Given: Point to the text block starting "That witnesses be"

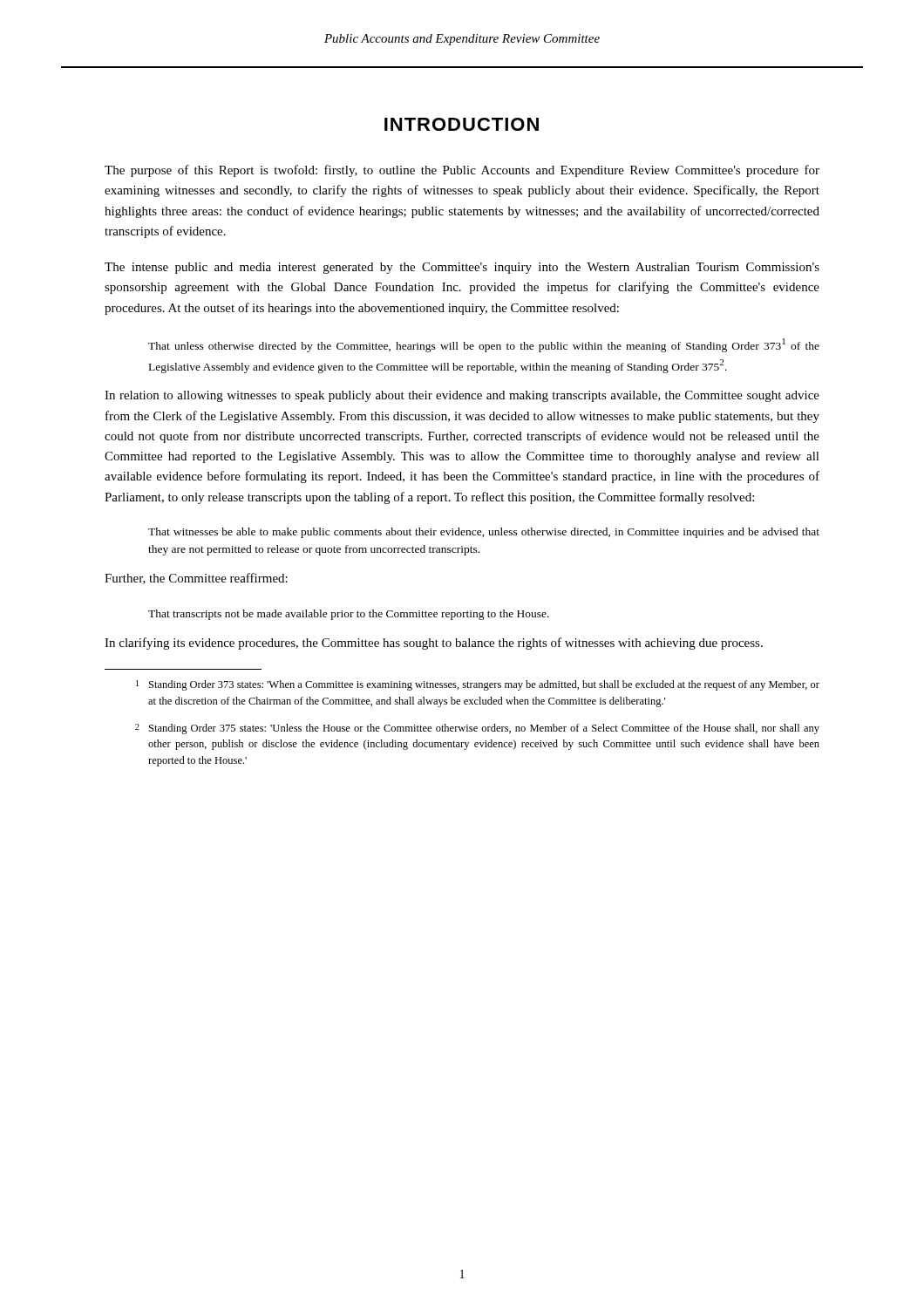Looking at the screenshot, I should 484,540.
